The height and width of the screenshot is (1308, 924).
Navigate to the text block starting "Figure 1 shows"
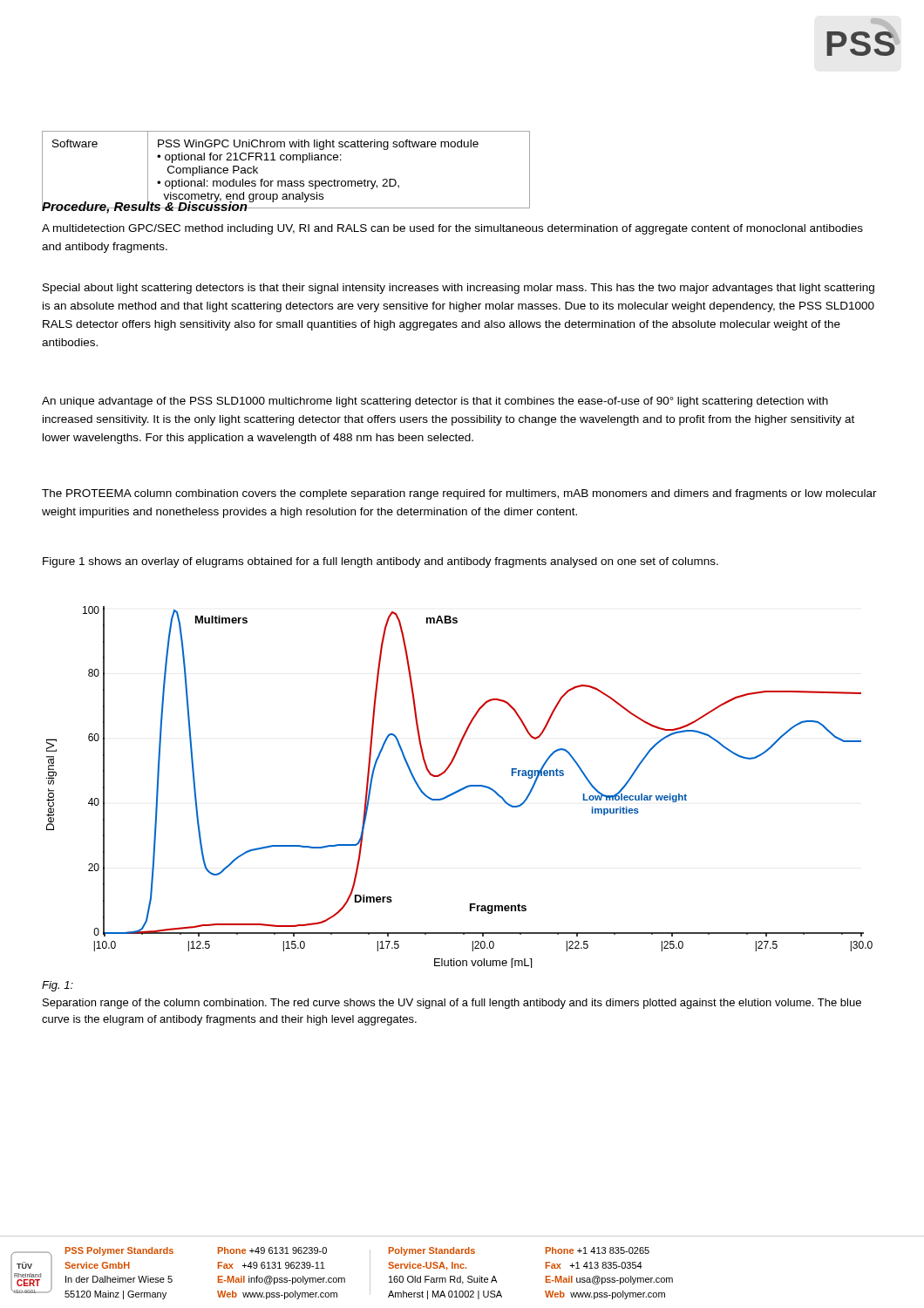380,561
